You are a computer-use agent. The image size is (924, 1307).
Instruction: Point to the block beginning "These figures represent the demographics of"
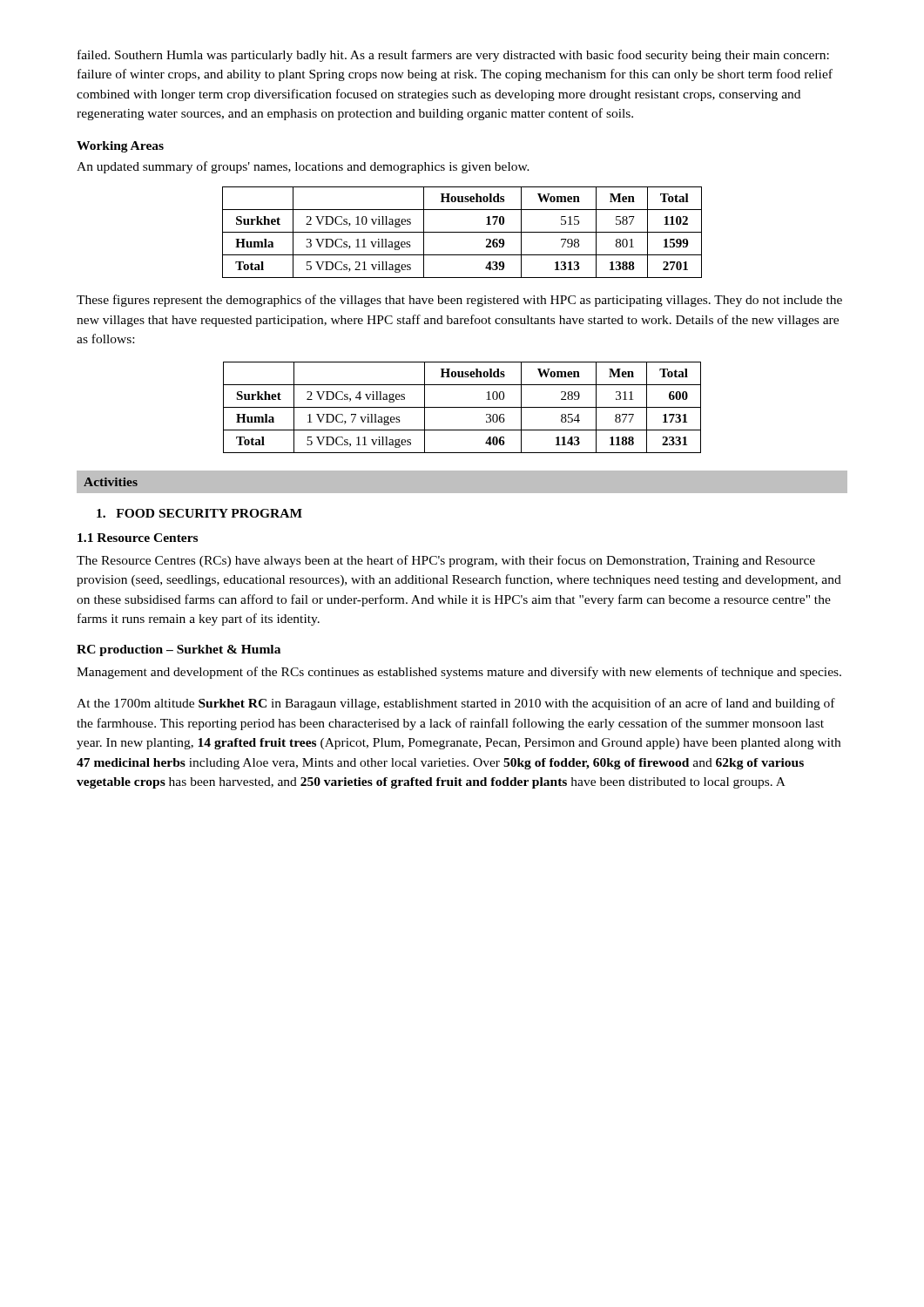point(462,320)
